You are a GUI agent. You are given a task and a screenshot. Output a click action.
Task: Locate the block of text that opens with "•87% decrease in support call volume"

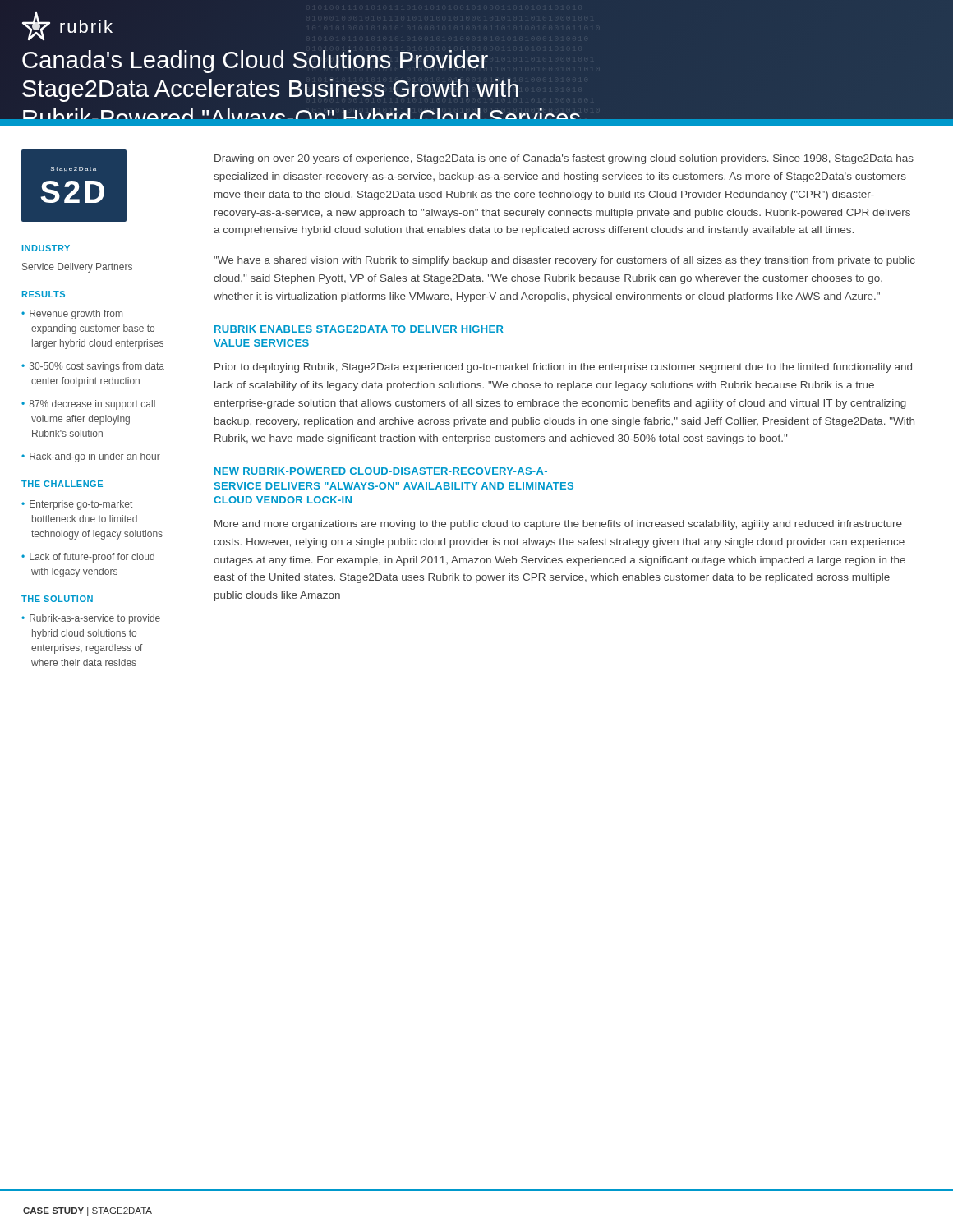point(88,419)
